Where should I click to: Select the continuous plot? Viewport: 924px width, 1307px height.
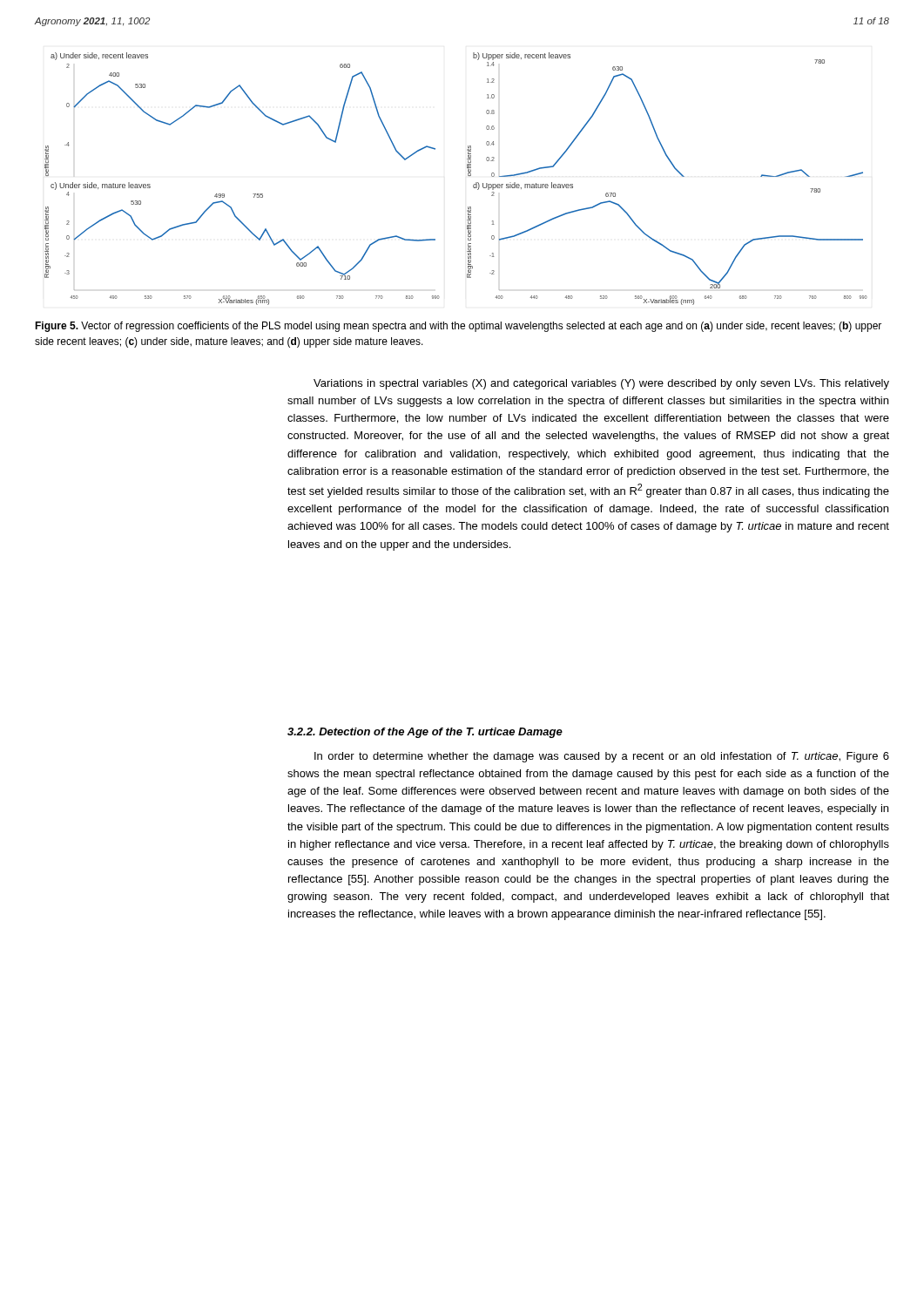[462, 177]
